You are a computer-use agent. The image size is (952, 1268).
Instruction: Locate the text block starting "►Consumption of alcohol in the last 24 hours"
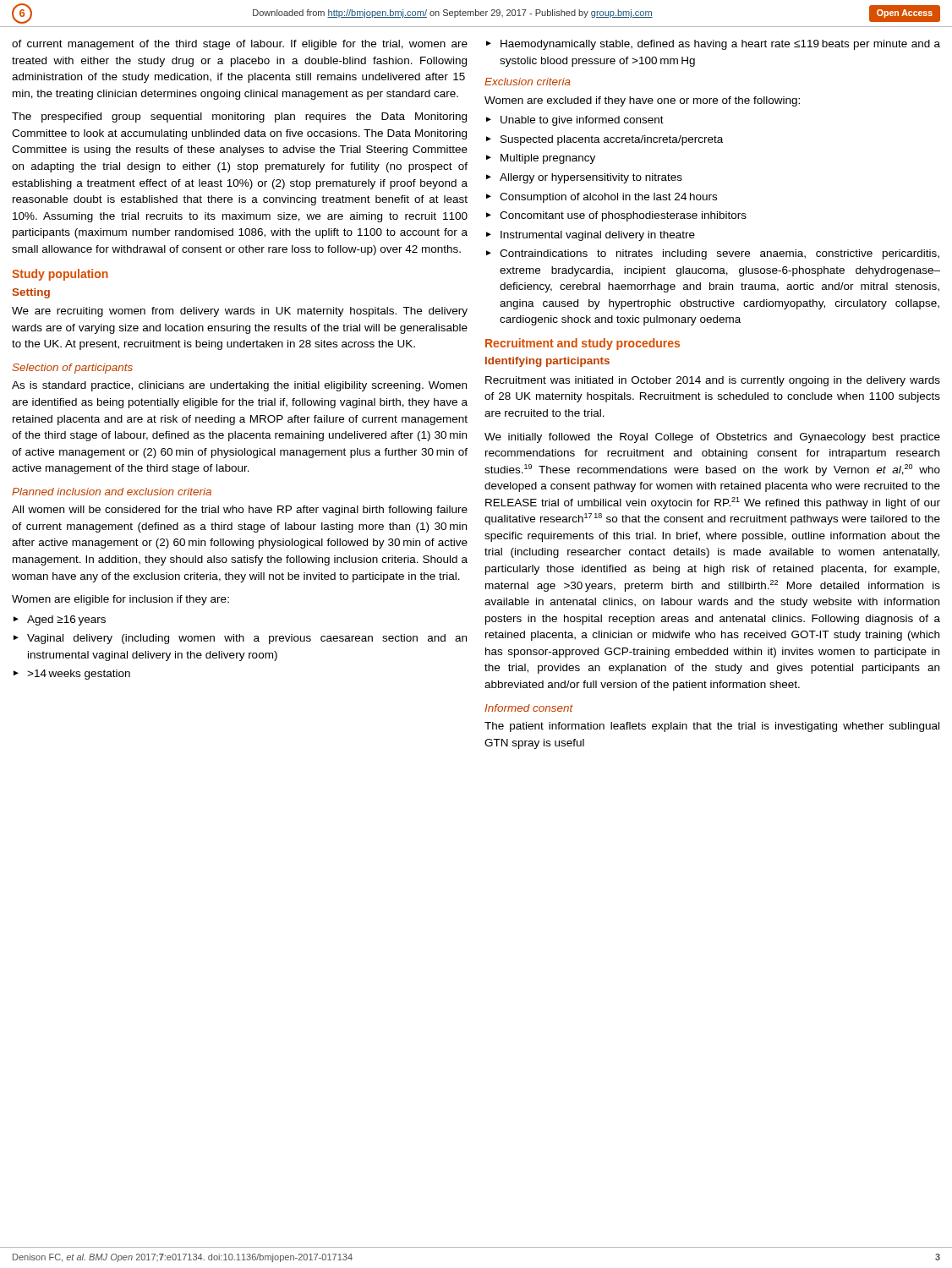[712, 196]
